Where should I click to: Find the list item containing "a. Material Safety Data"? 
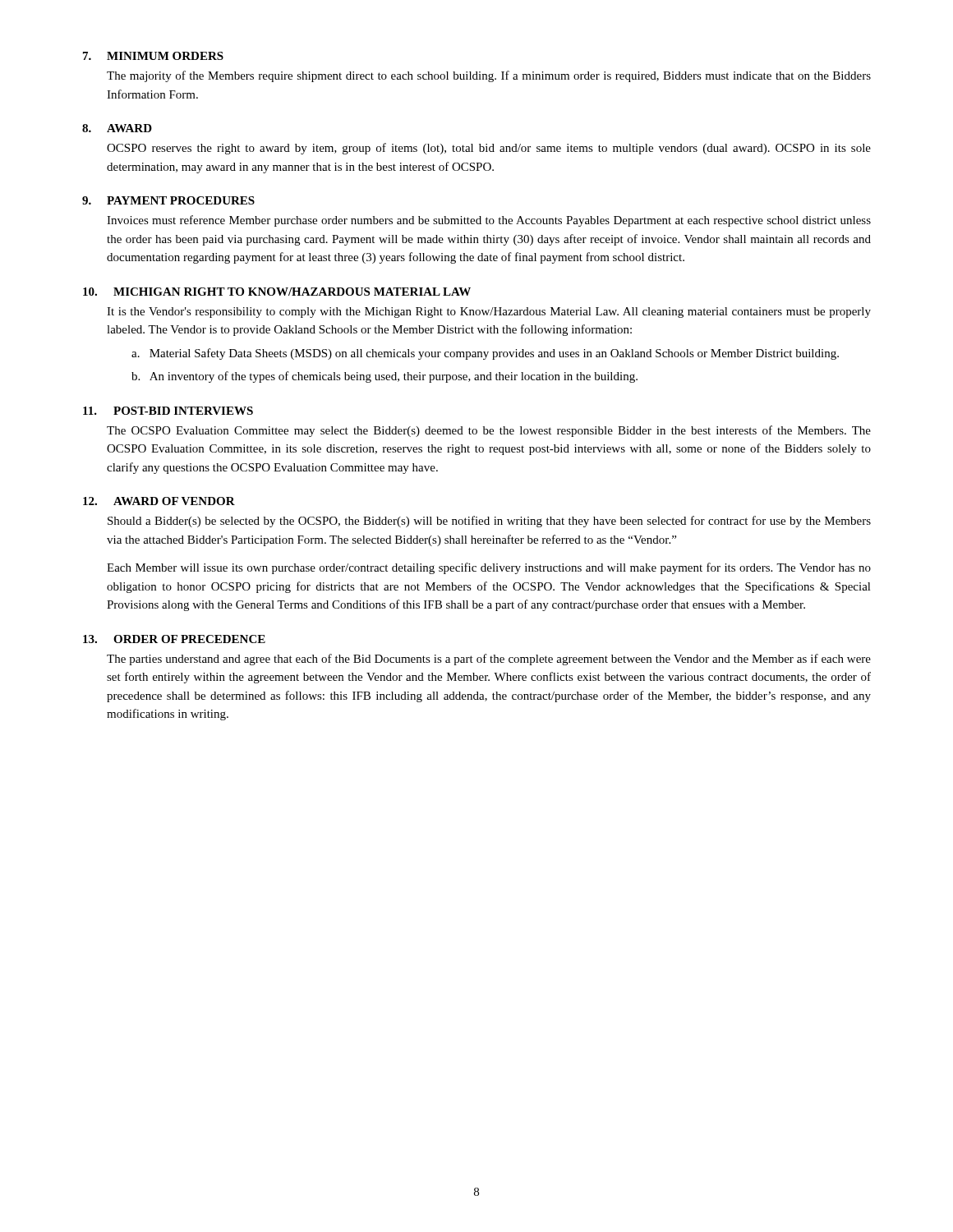[486, 353]
